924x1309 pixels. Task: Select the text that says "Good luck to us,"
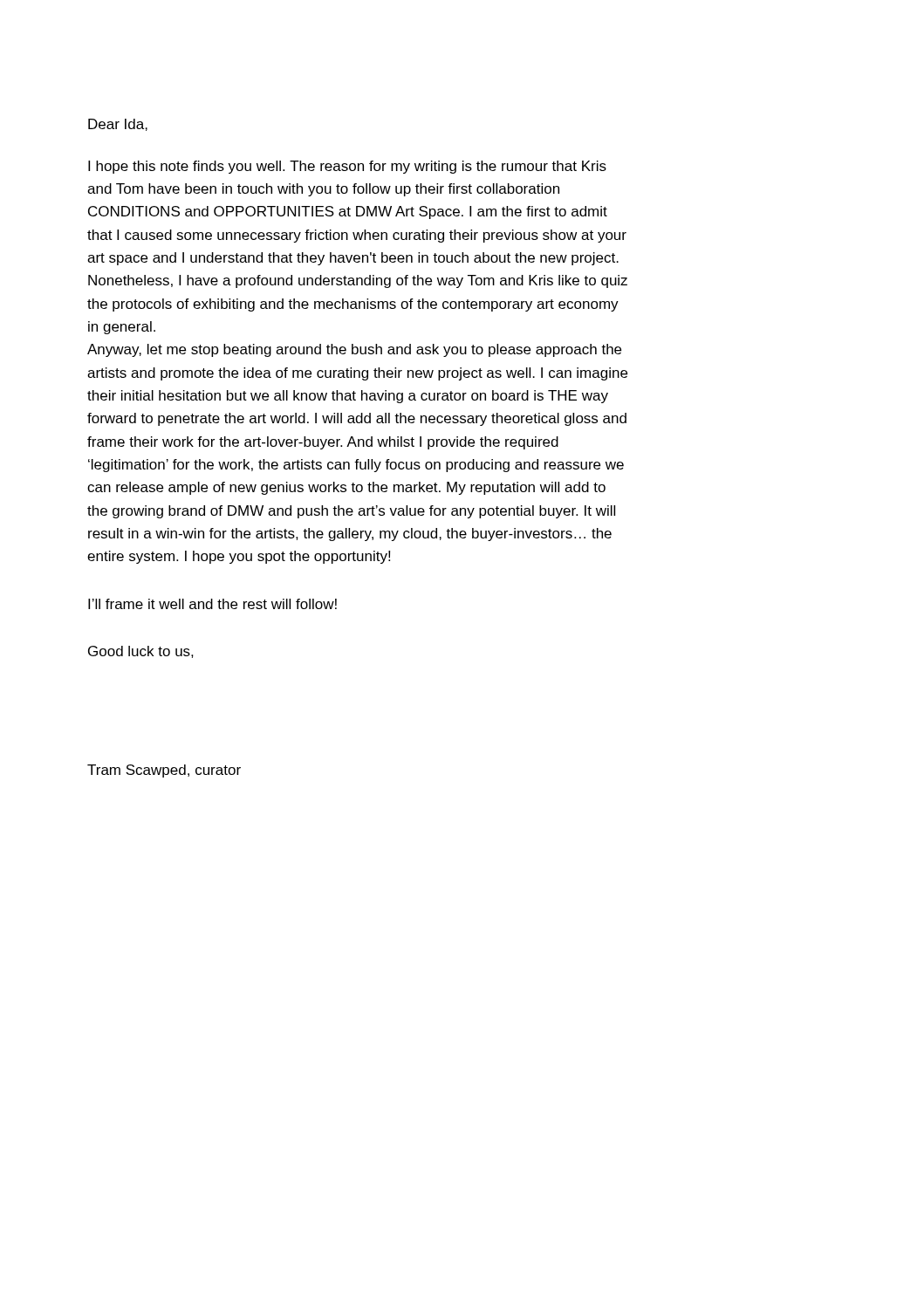click(x=141, y=651)
